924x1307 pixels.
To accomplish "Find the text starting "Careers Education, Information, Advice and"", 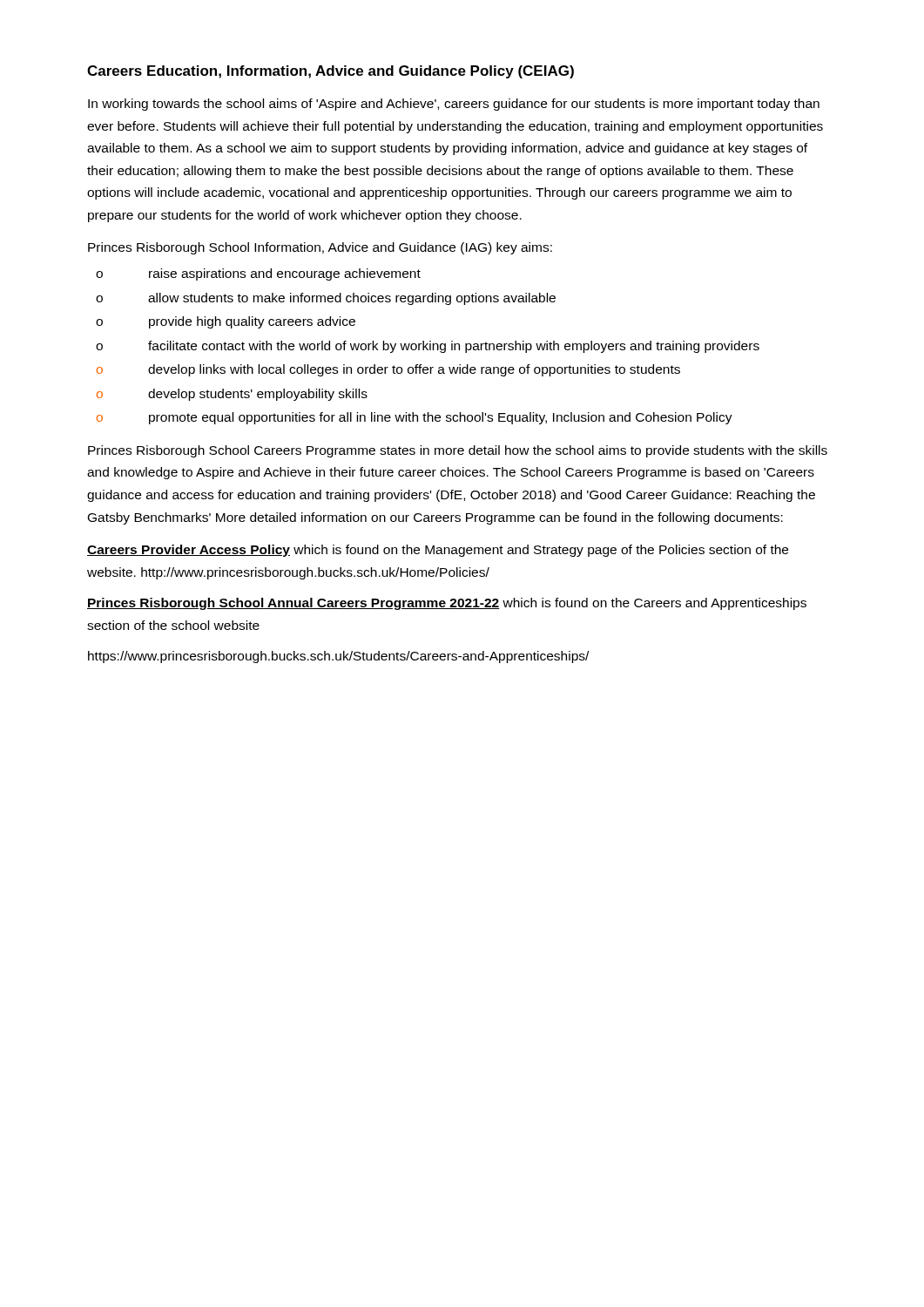I will click(x=331, y=71).
